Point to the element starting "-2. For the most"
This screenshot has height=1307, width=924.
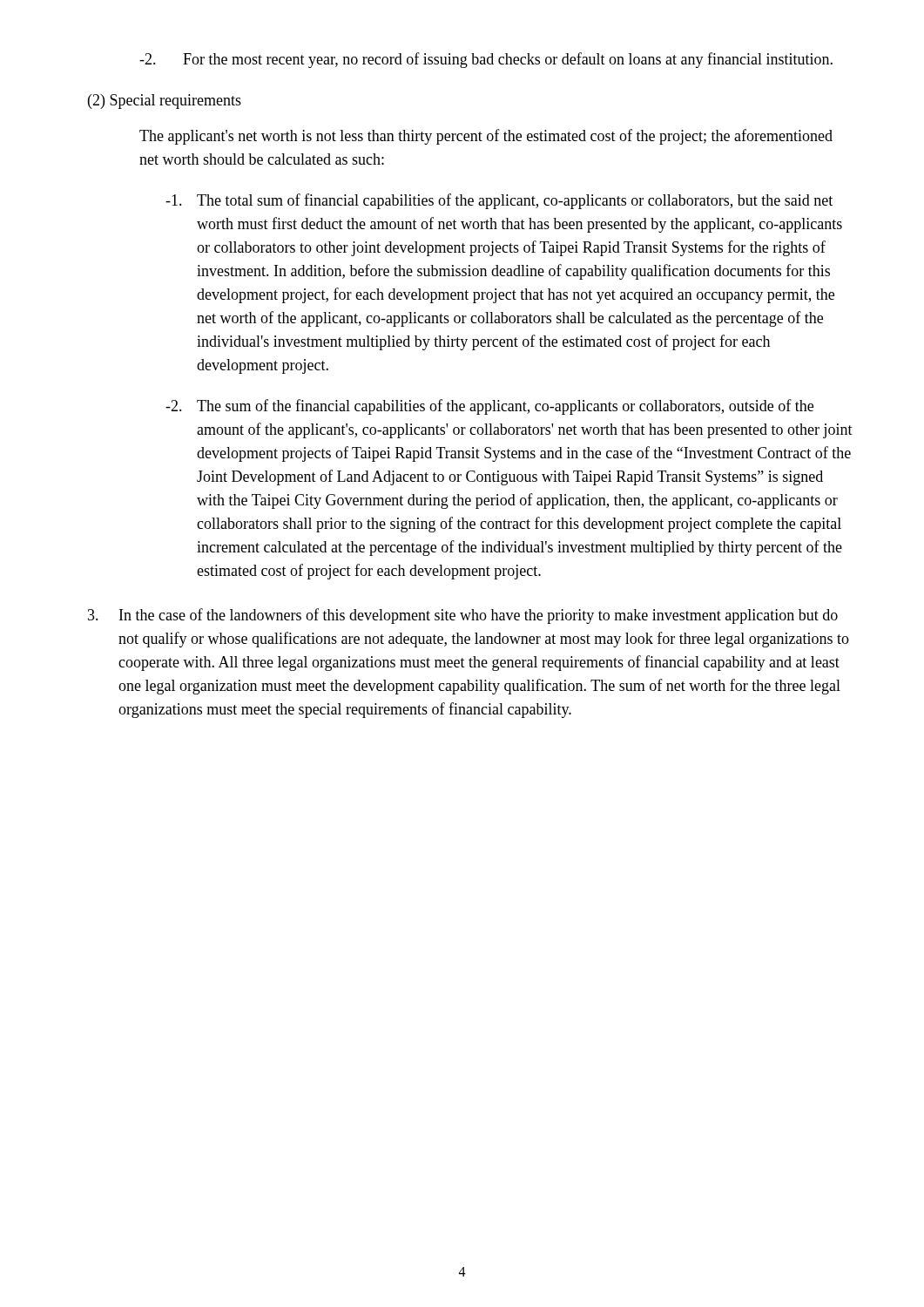497,60
